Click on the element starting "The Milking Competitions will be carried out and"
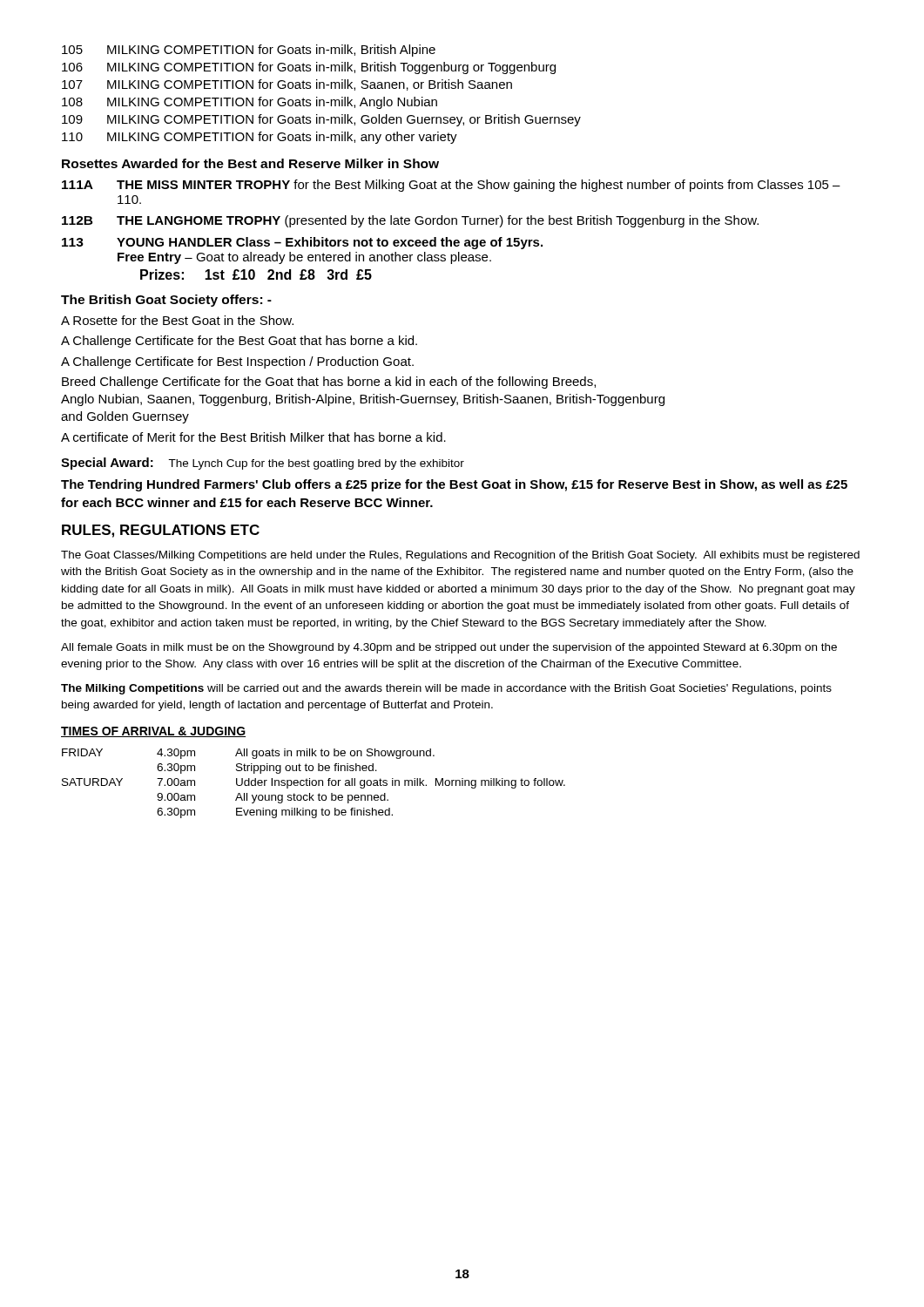Screen dimensions: 1307x924 [x=446, y=696]
